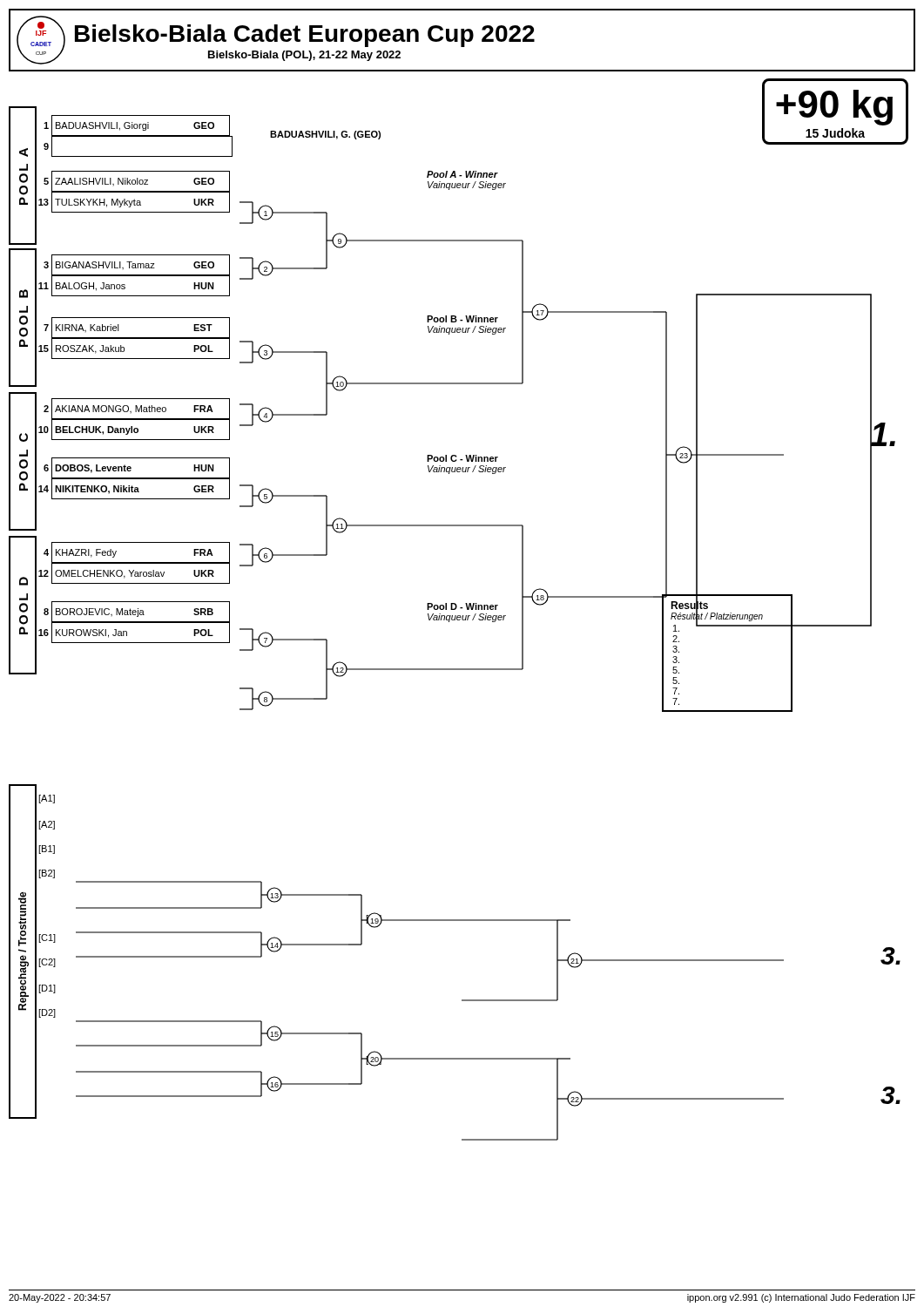Click where it says "5 ZAALISHVILI, Nikoloz GEO"
The image size is (924, 1307).
(133, 181)
